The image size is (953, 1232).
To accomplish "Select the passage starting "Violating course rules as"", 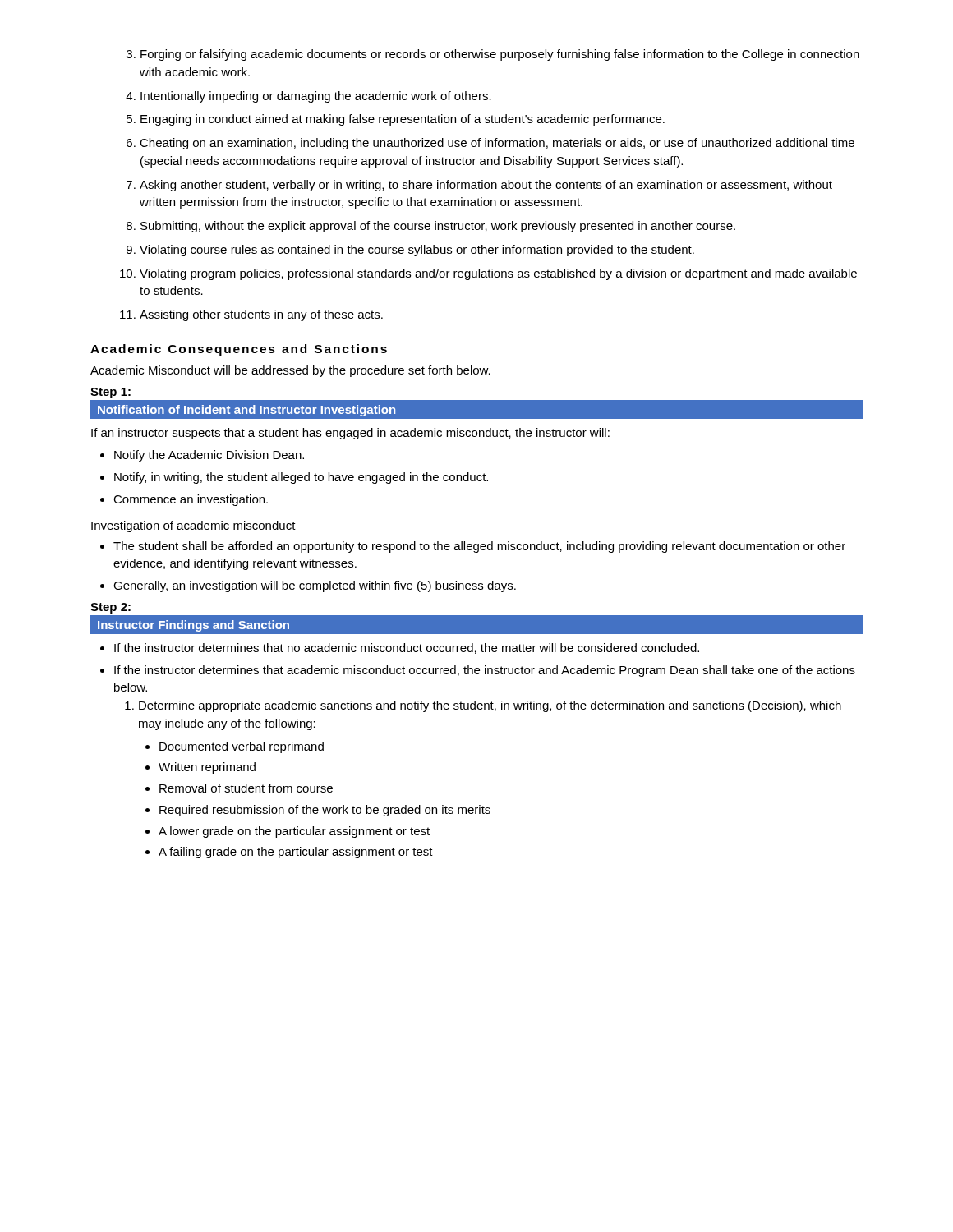I will click(x=501, y=249).
